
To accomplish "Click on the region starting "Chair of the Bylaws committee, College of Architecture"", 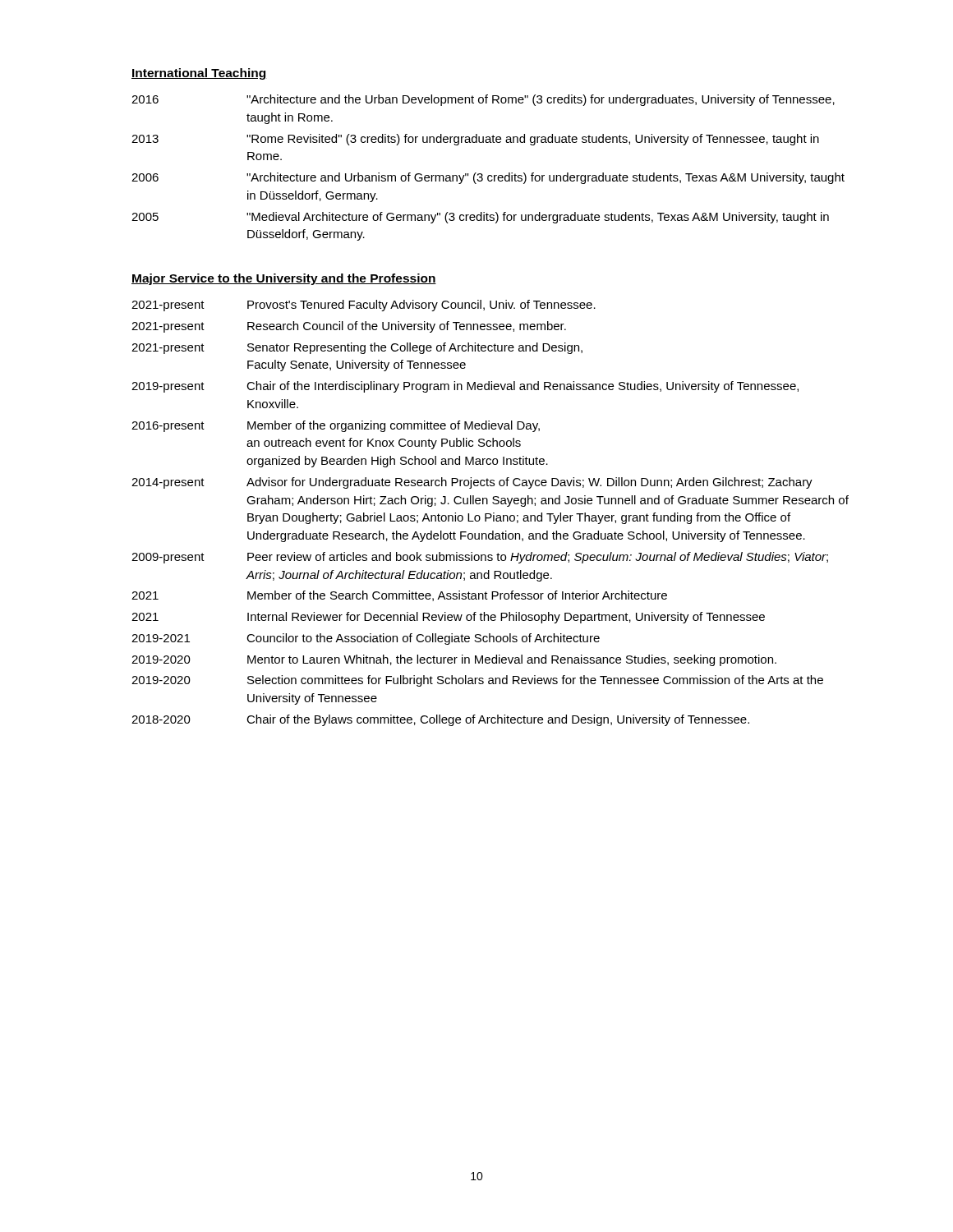I will tap(498, 719).
